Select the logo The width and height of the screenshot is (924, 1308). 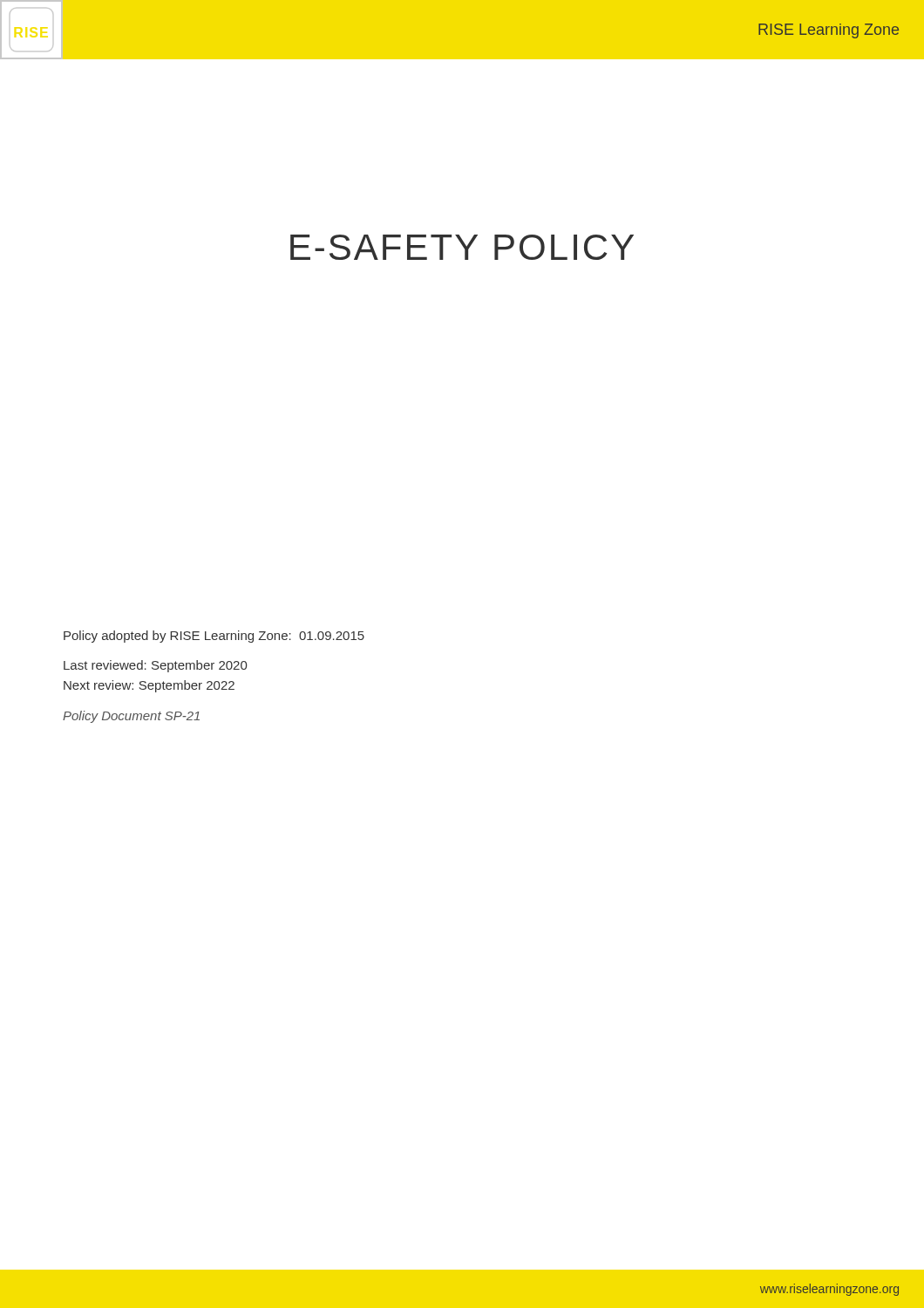coord(31,30)
